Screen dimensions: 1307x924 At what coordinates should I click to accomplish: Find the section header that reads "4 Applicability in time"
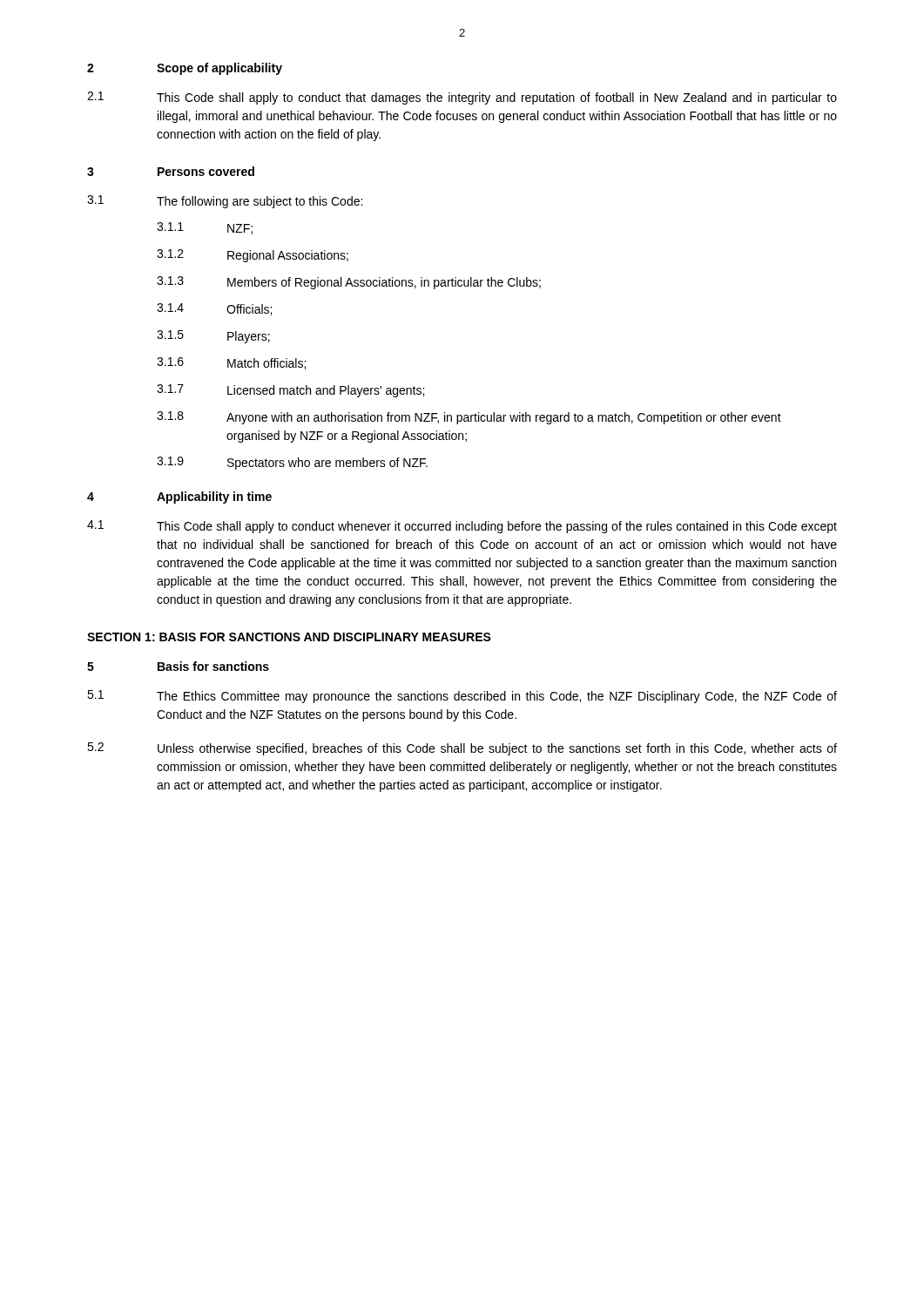coord(180,497)
